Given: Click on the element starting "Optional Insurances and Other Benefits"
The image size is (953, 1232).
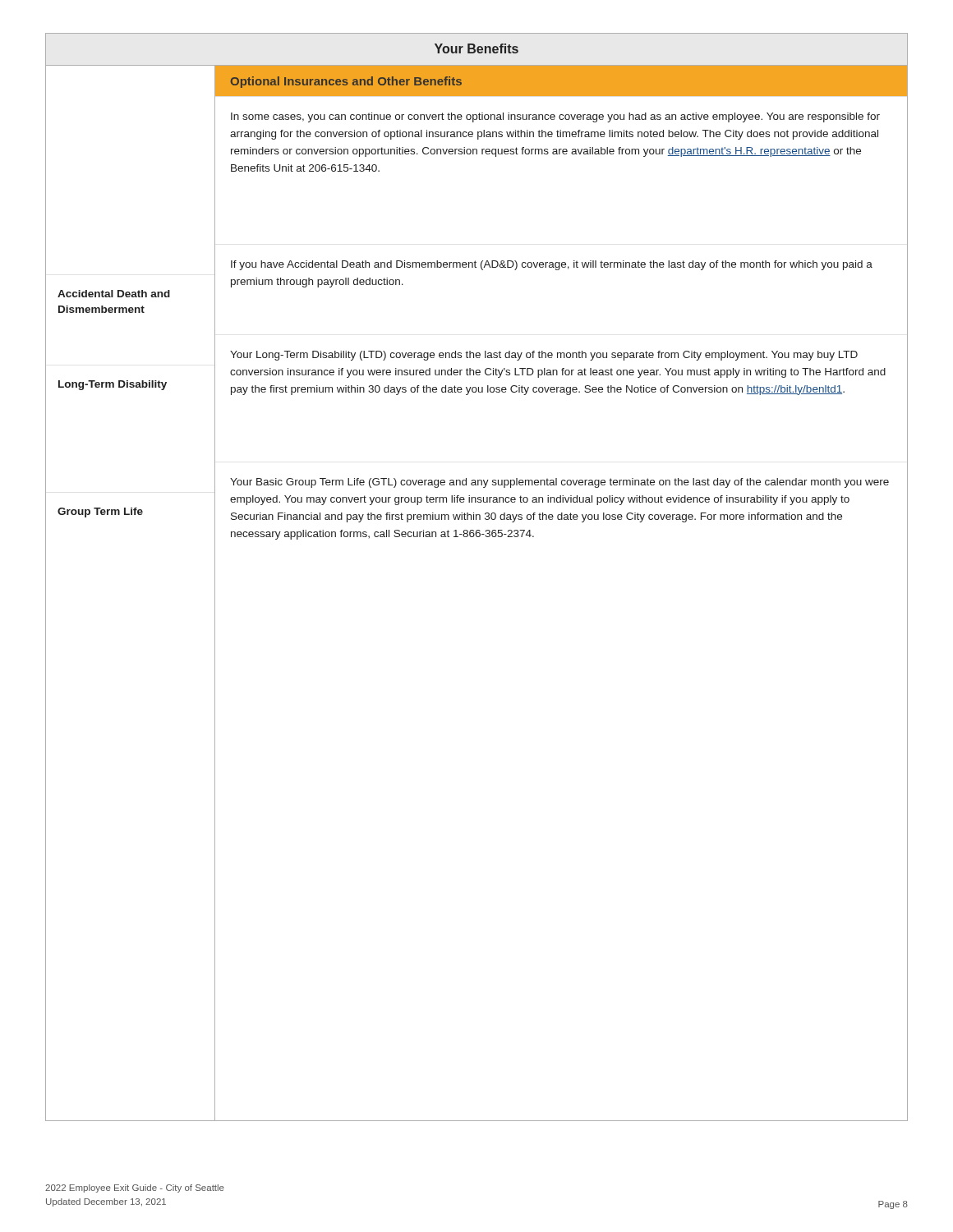Looking at the screenshot, I should click(346, 81).
